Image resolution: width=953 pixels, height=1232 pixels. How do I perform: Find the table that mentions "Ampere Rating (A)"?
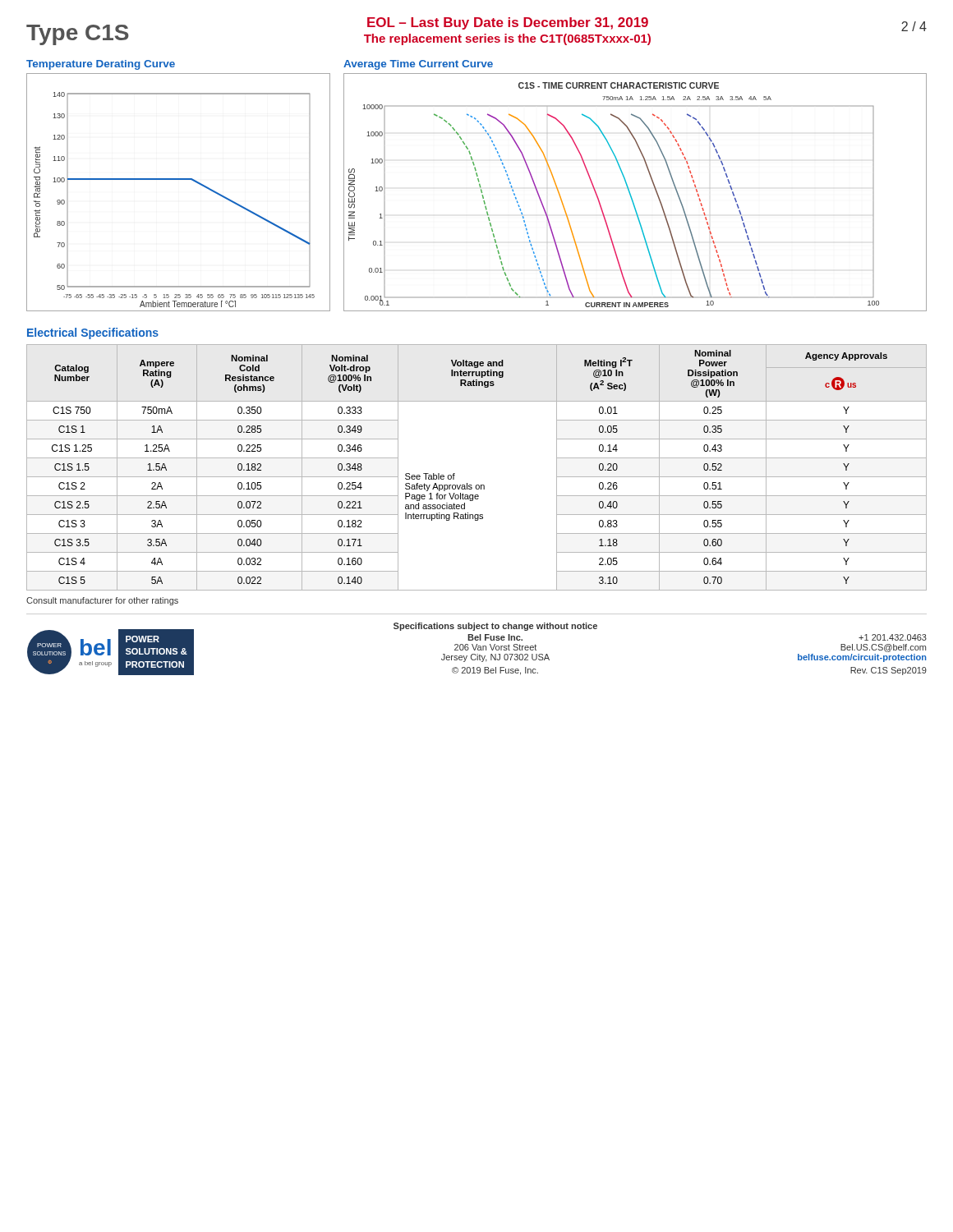coord(476,467)
